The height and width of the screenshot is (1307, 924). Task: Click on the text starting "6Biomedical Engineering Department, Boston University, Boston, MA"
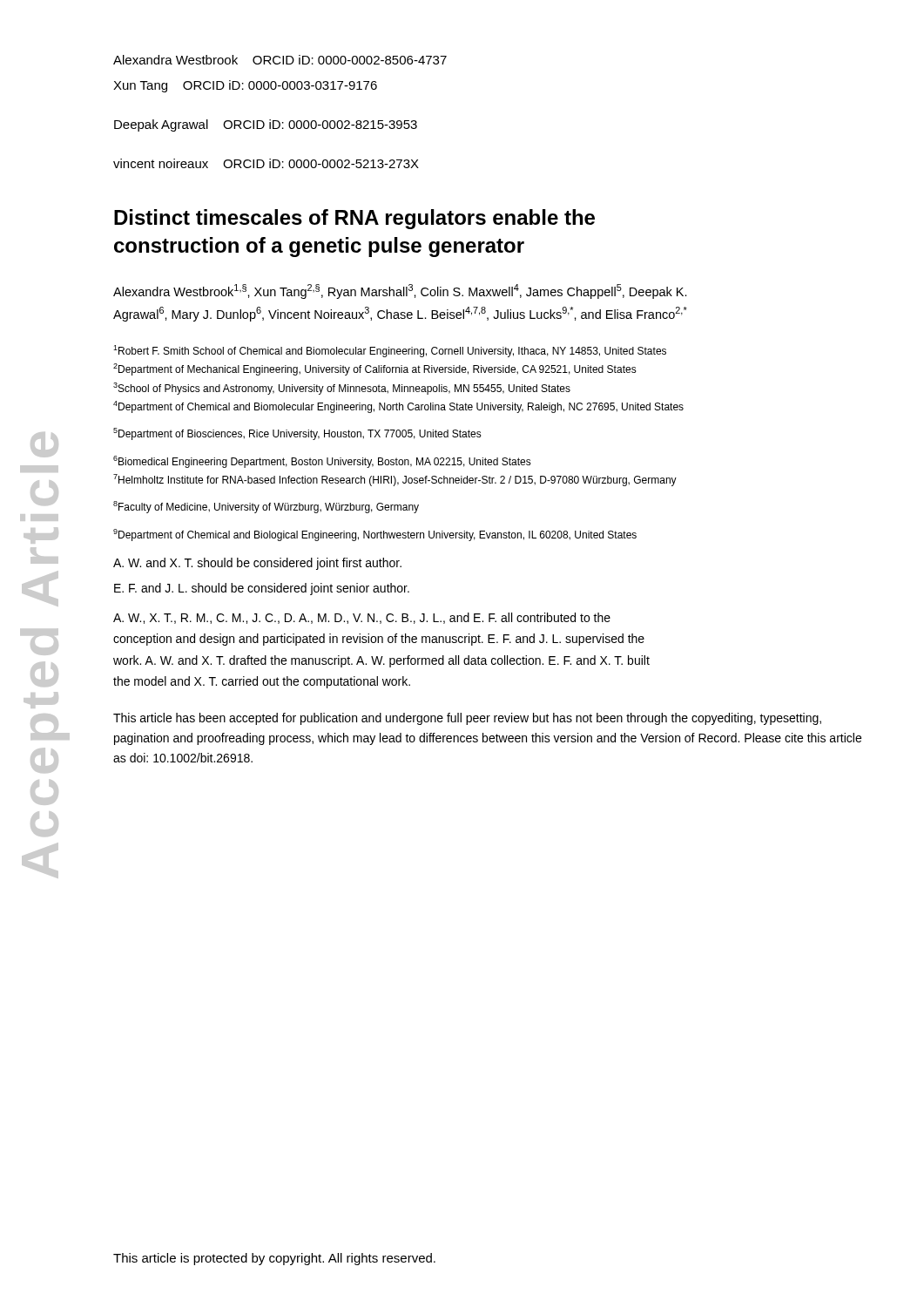[395, 470]
